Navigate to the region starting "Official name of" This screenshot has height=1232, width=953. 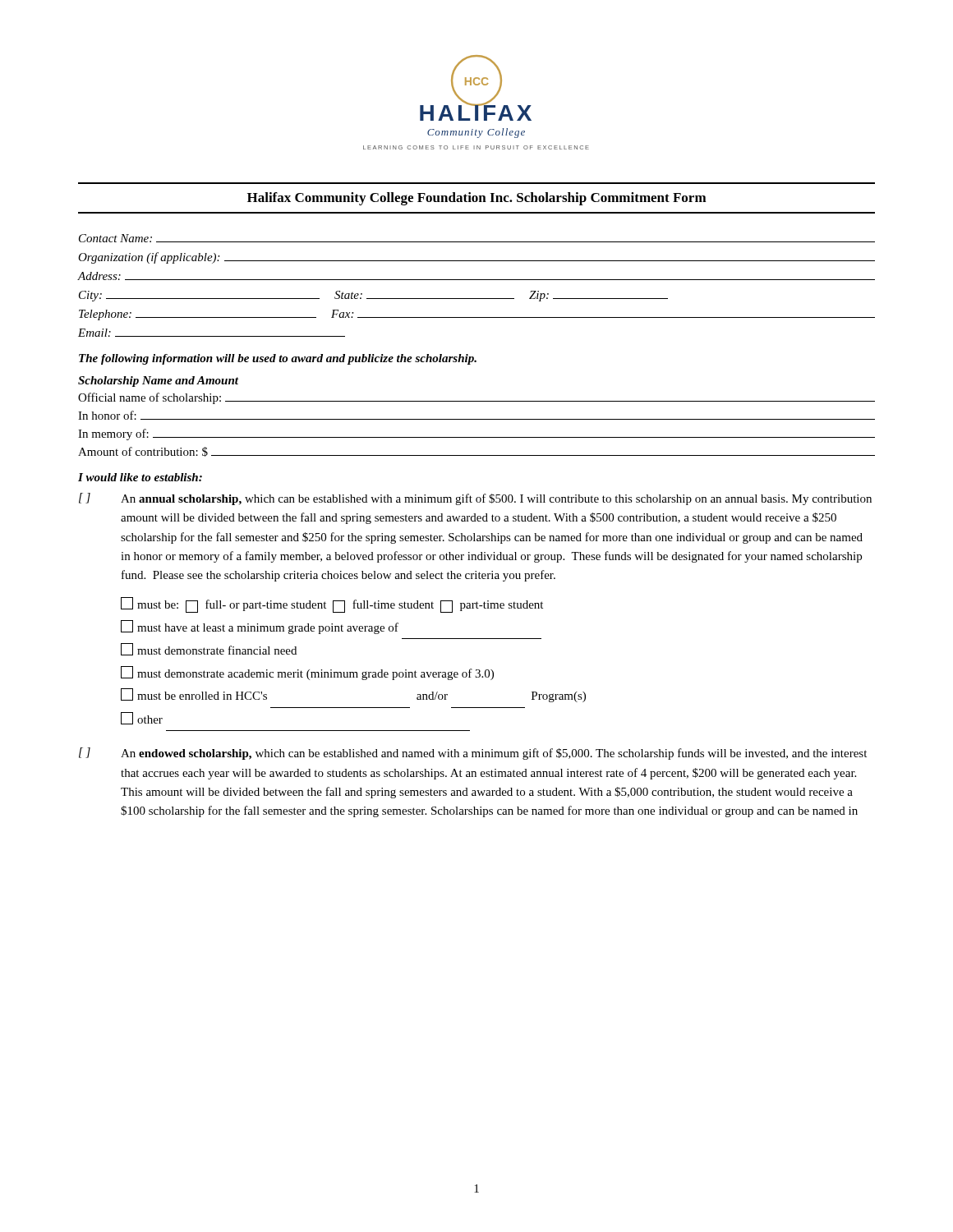pos(476,398)
